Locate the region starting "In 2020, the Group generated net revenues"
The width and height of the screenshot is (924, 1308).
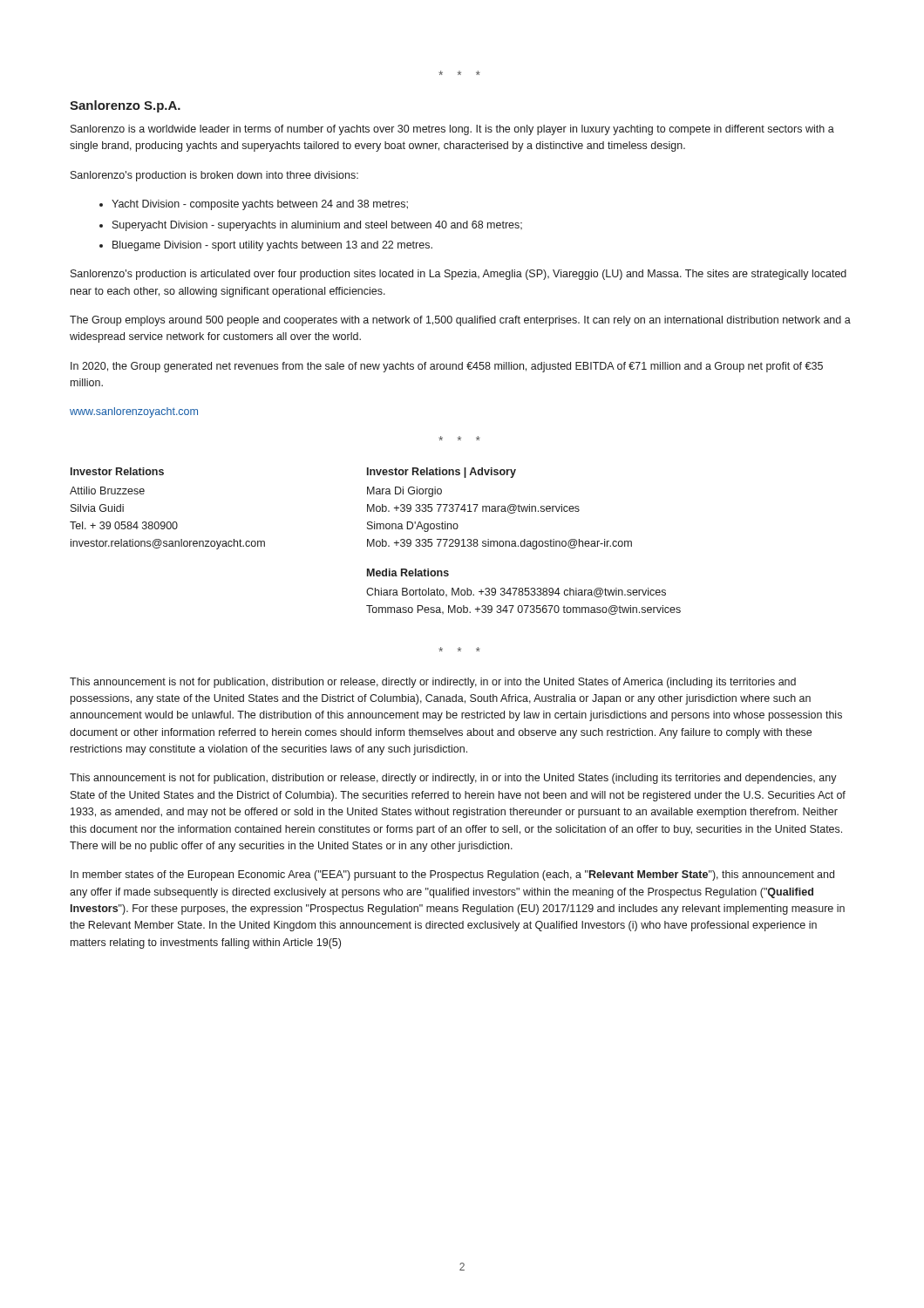pyautogui.click(x=462, y=375)
